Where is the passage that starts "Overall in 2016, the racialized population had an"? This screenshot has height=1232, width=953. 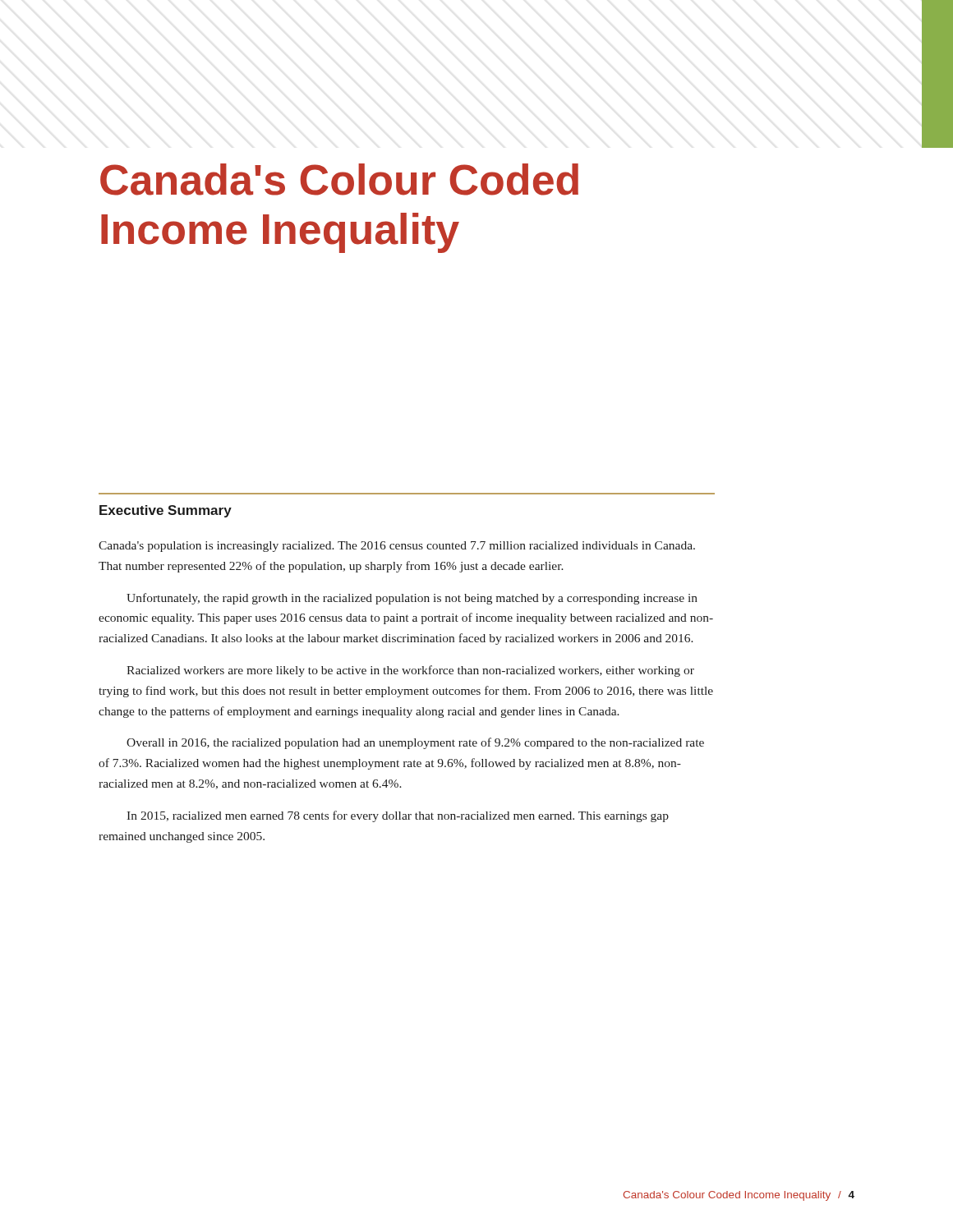click(407, 763)
